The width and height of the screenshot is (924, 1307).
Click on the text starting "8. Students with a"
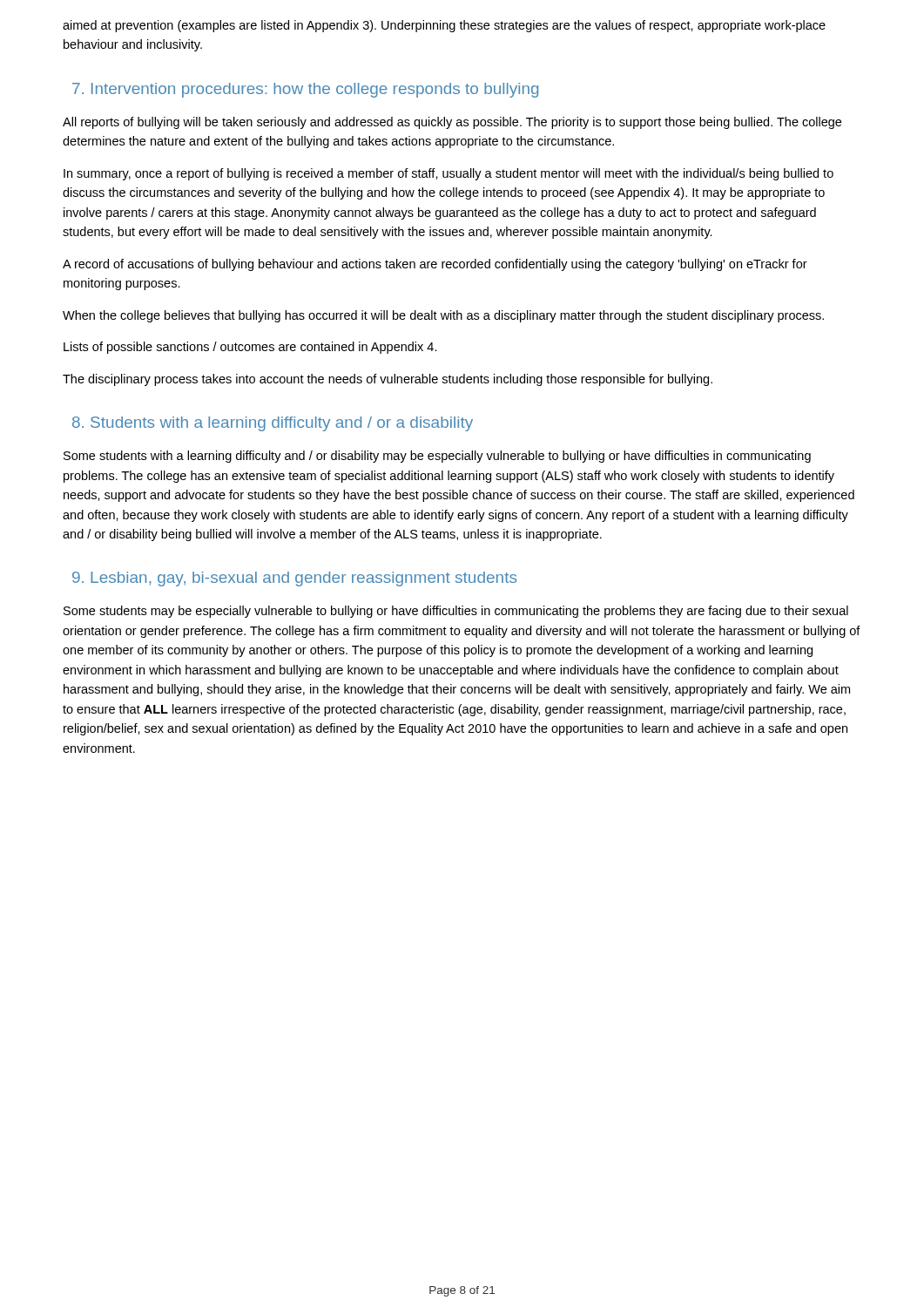click(272, 422)
